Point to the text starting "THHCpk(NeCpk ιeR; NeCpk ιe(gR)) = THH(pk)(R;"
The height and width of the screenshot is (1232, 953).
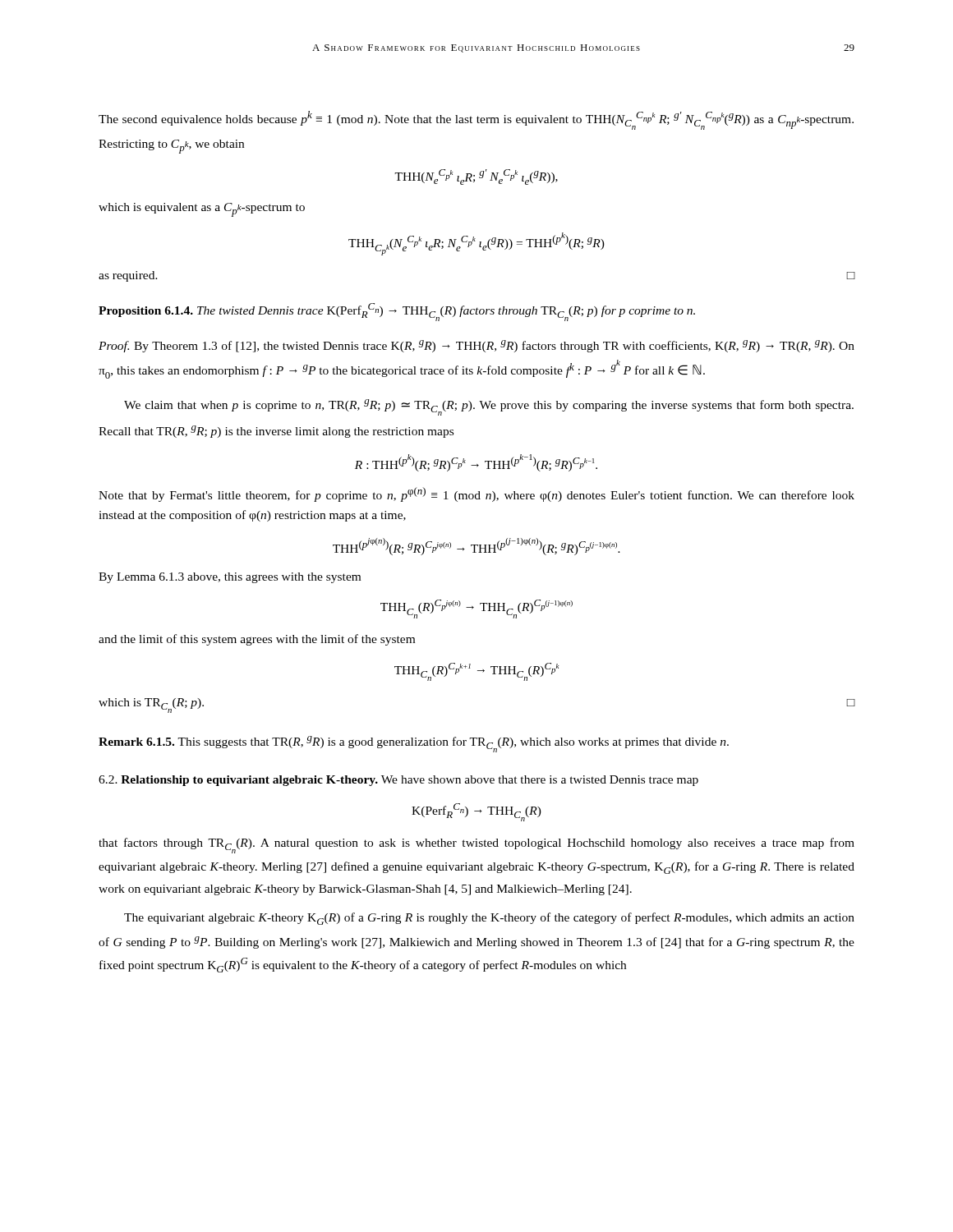click(x=476, y=243)
